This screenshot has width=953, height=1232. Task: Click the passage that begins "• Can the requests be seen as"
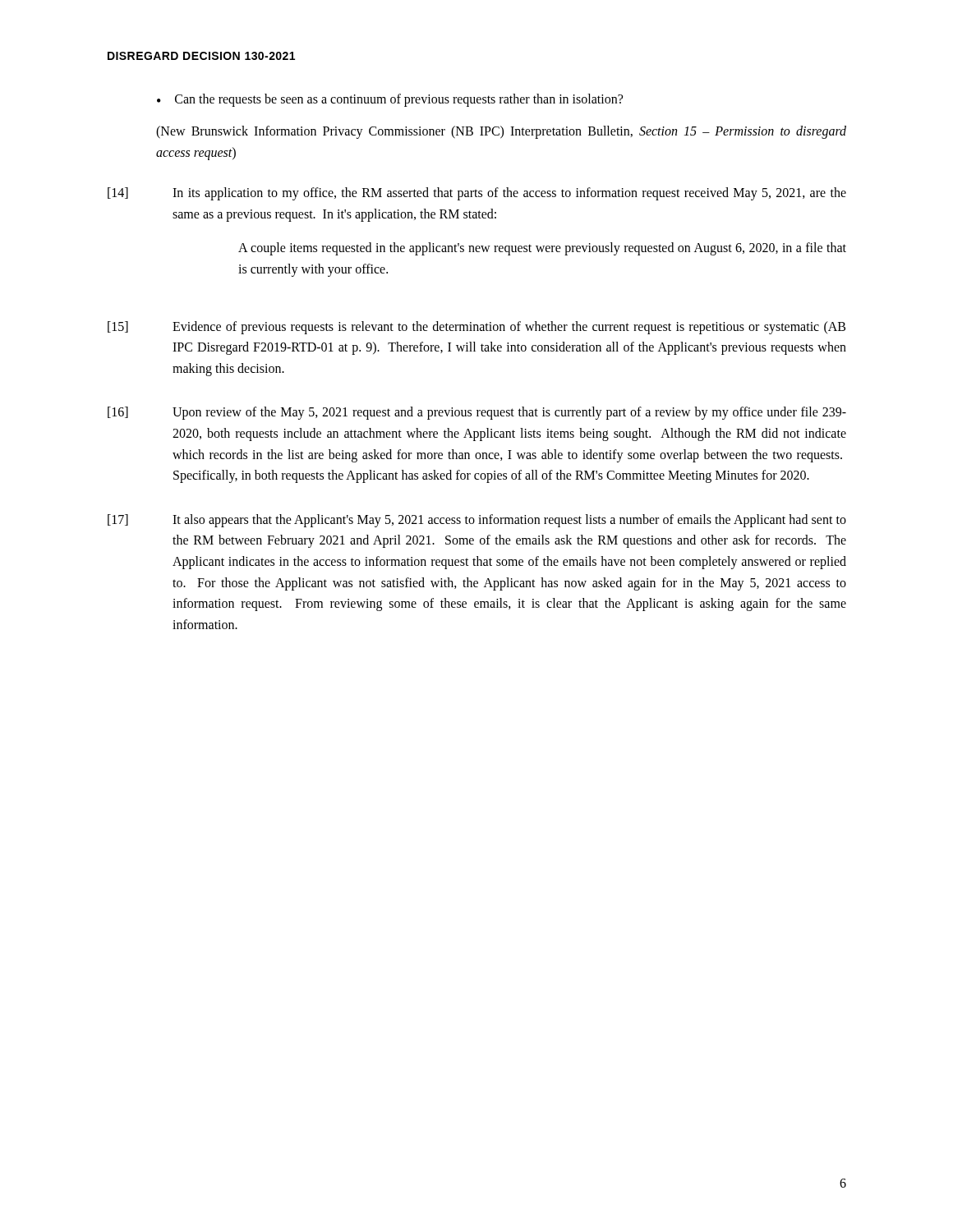point(501,101)
